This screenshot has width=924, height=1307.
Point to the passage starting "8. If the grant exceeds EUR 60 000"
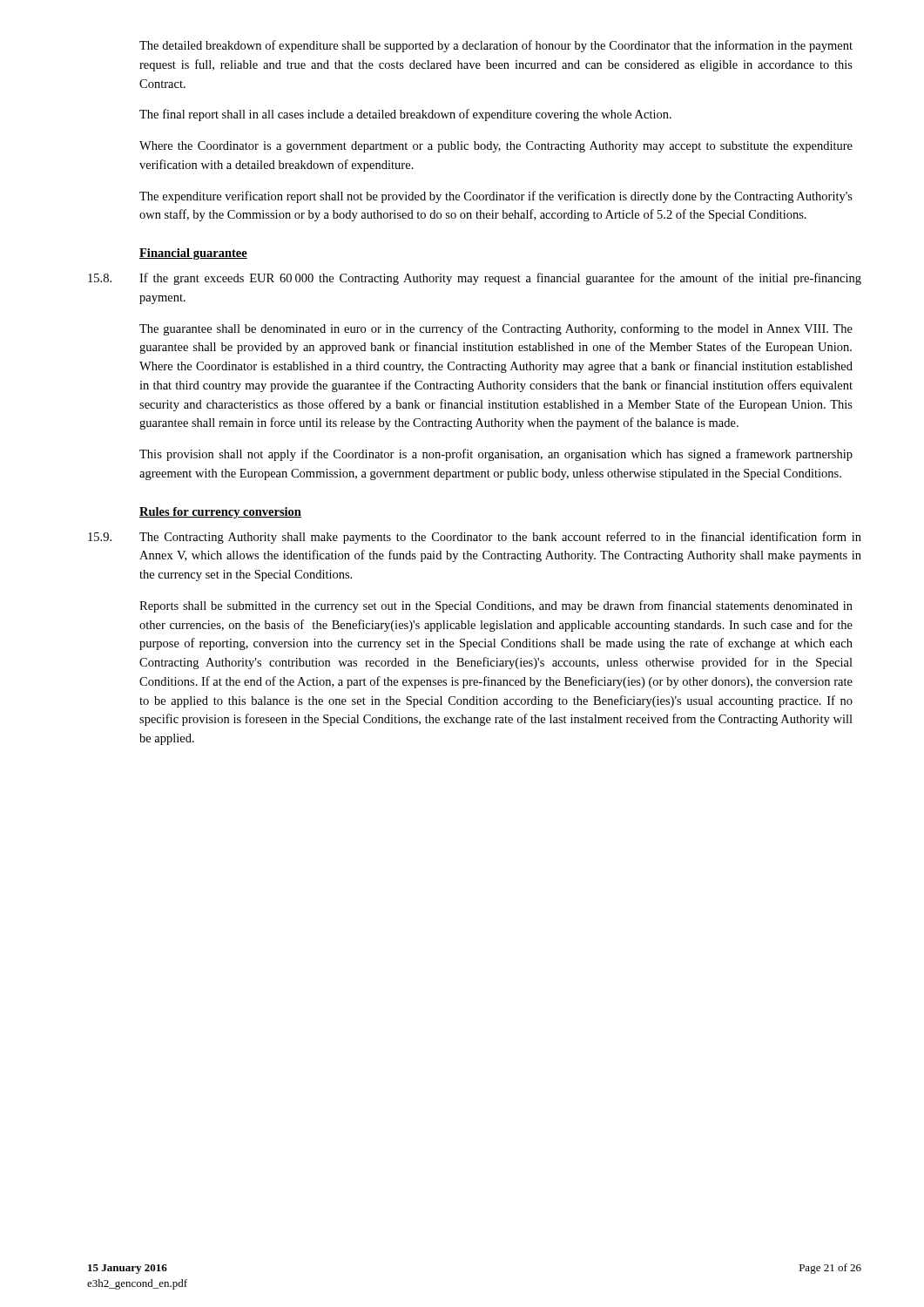[474, 288]
